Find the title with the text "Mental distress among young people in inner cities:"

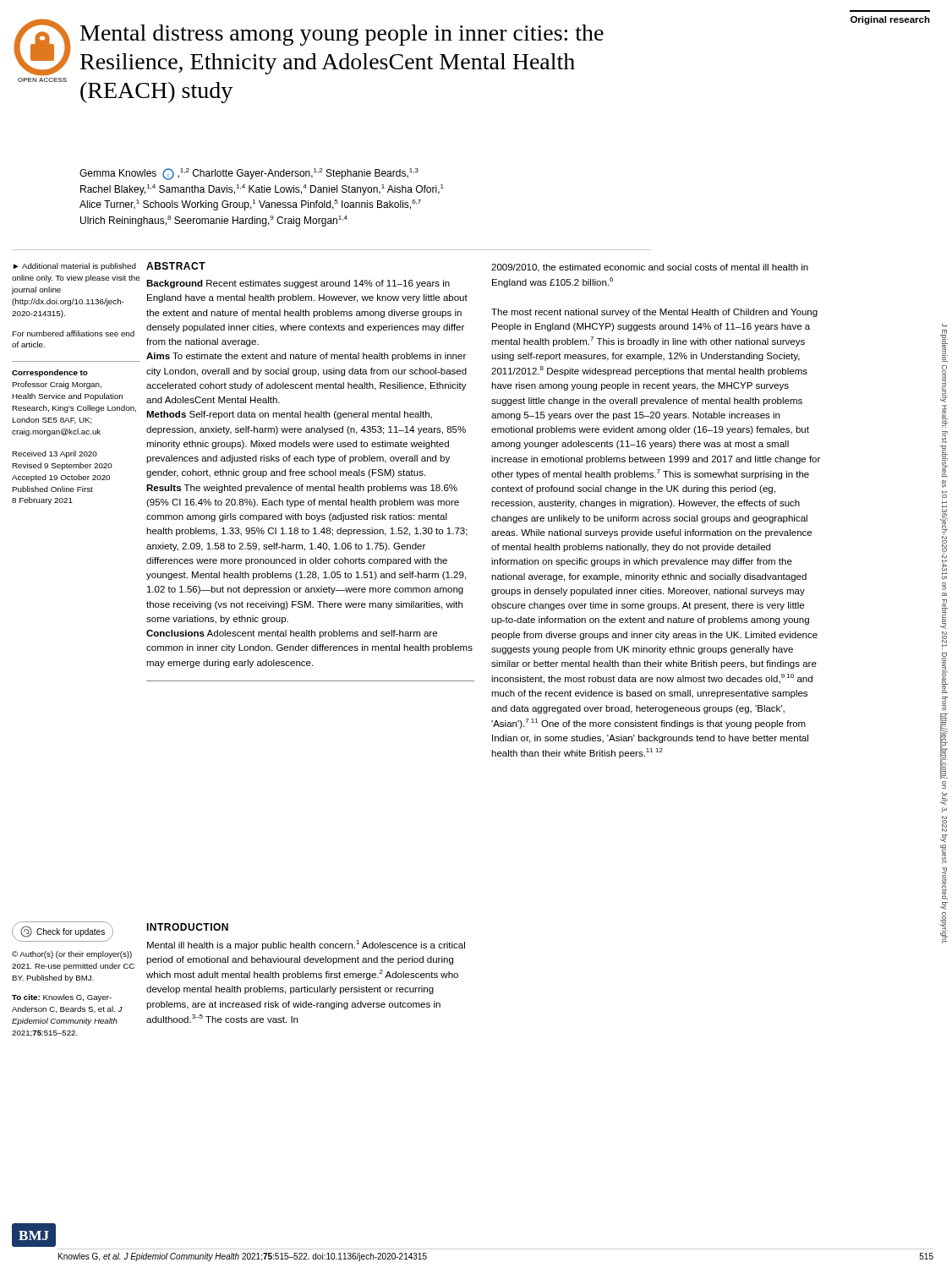pos(342,61)
